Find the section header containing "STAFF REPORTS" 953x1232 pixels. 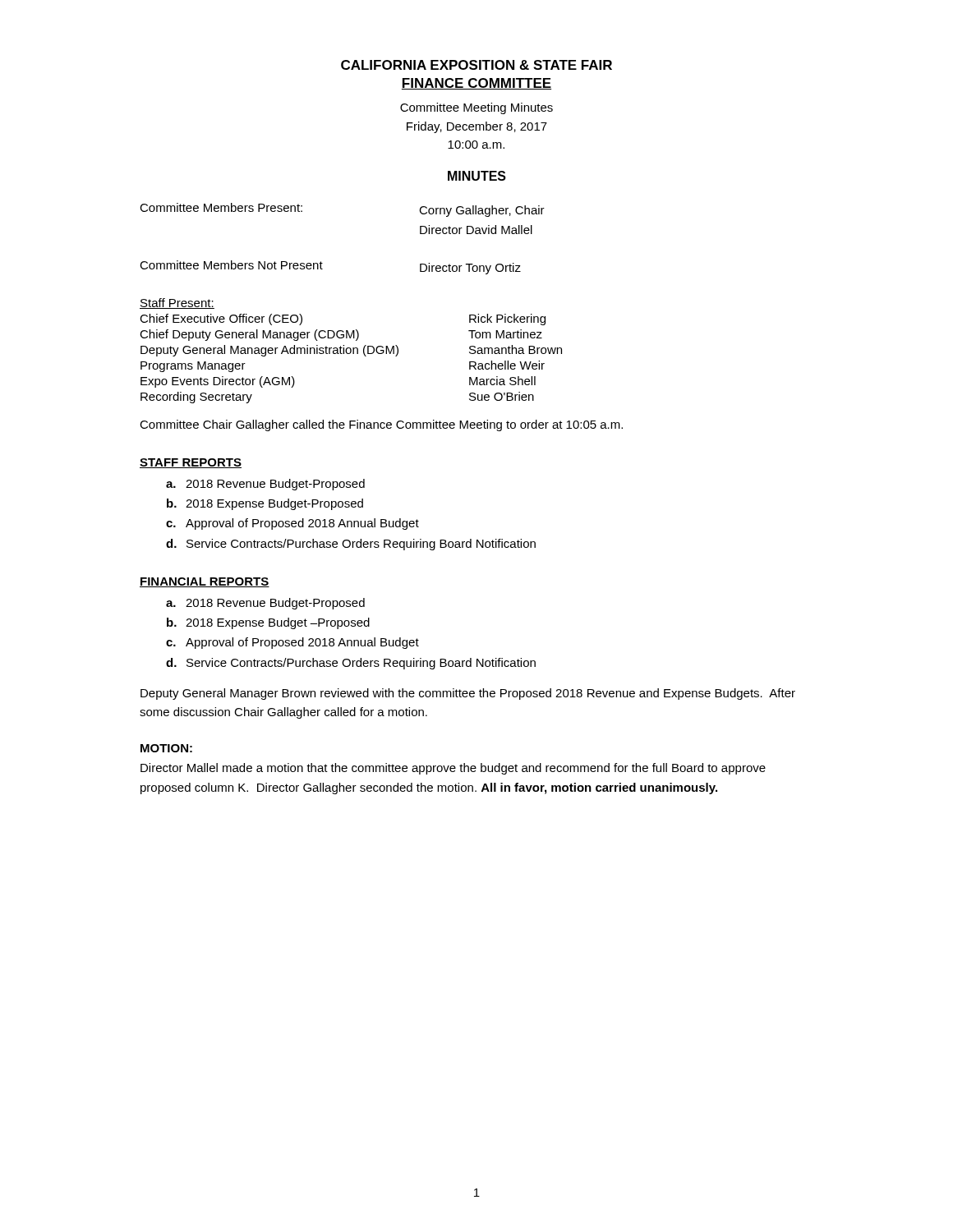point(191,462)
